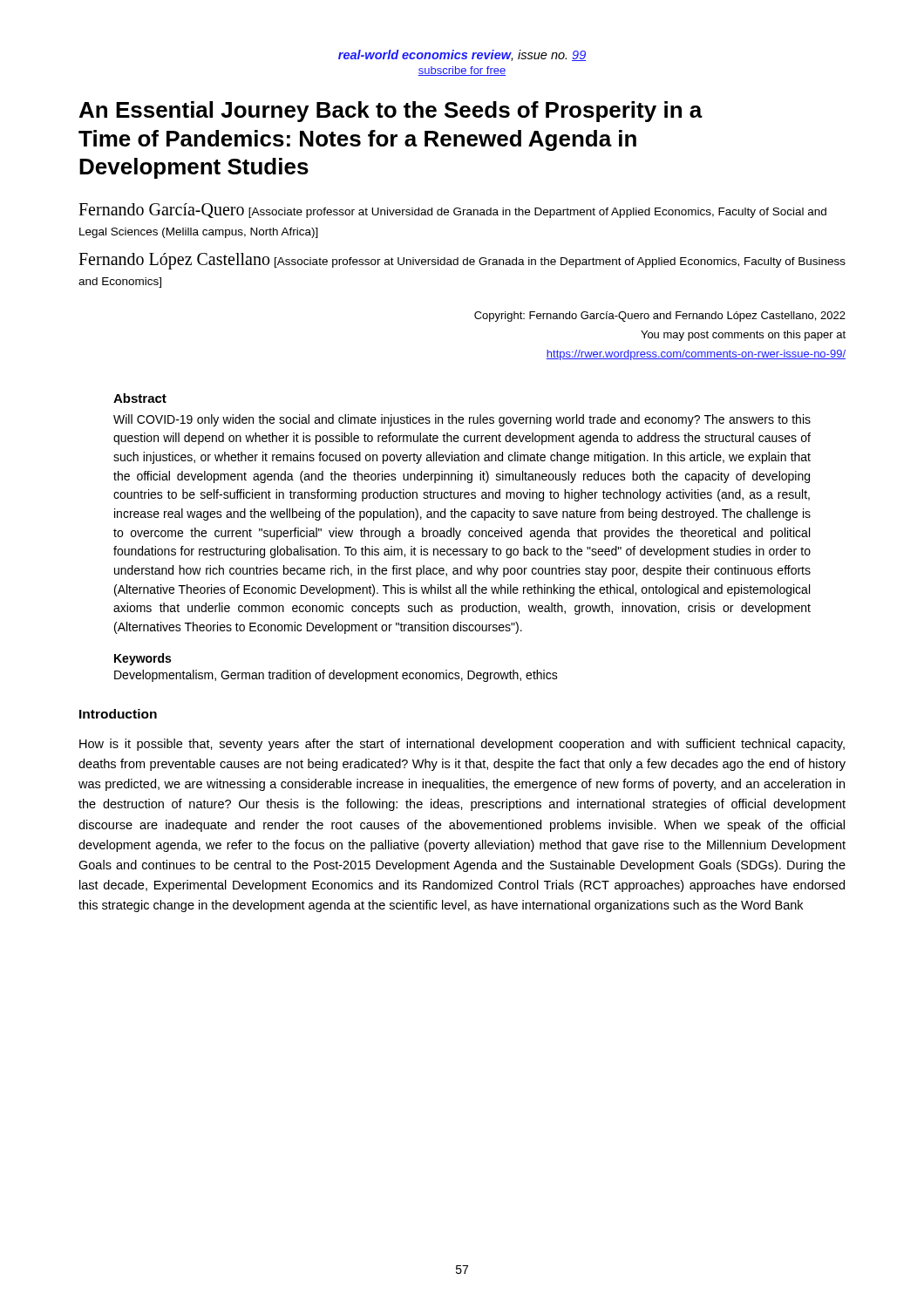Locate the text block starting "How is it possible that, seventy years"

click(x=462, y=824)
